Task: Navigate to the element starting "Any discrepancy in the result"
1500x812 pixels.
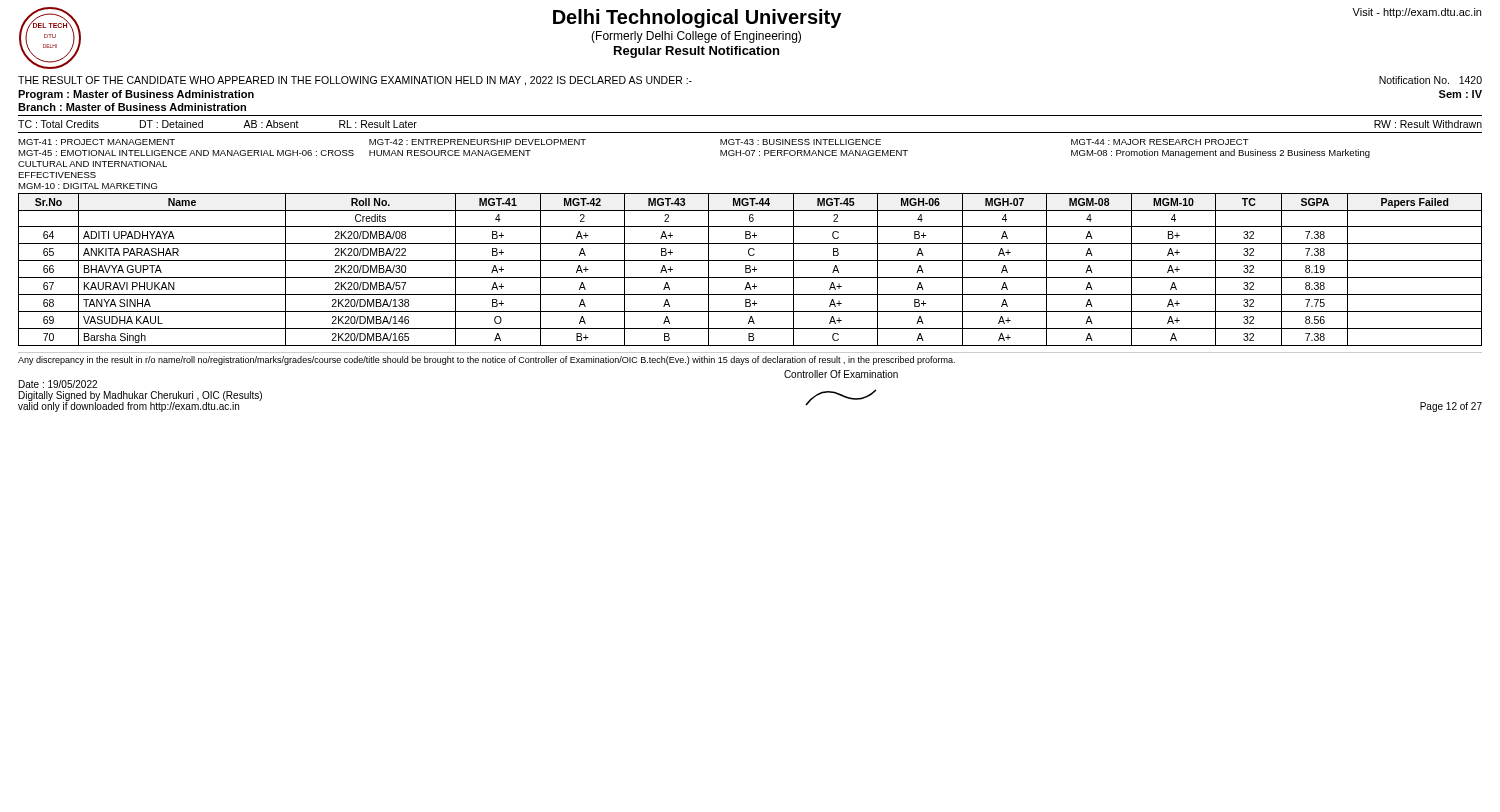Action: 487,360
